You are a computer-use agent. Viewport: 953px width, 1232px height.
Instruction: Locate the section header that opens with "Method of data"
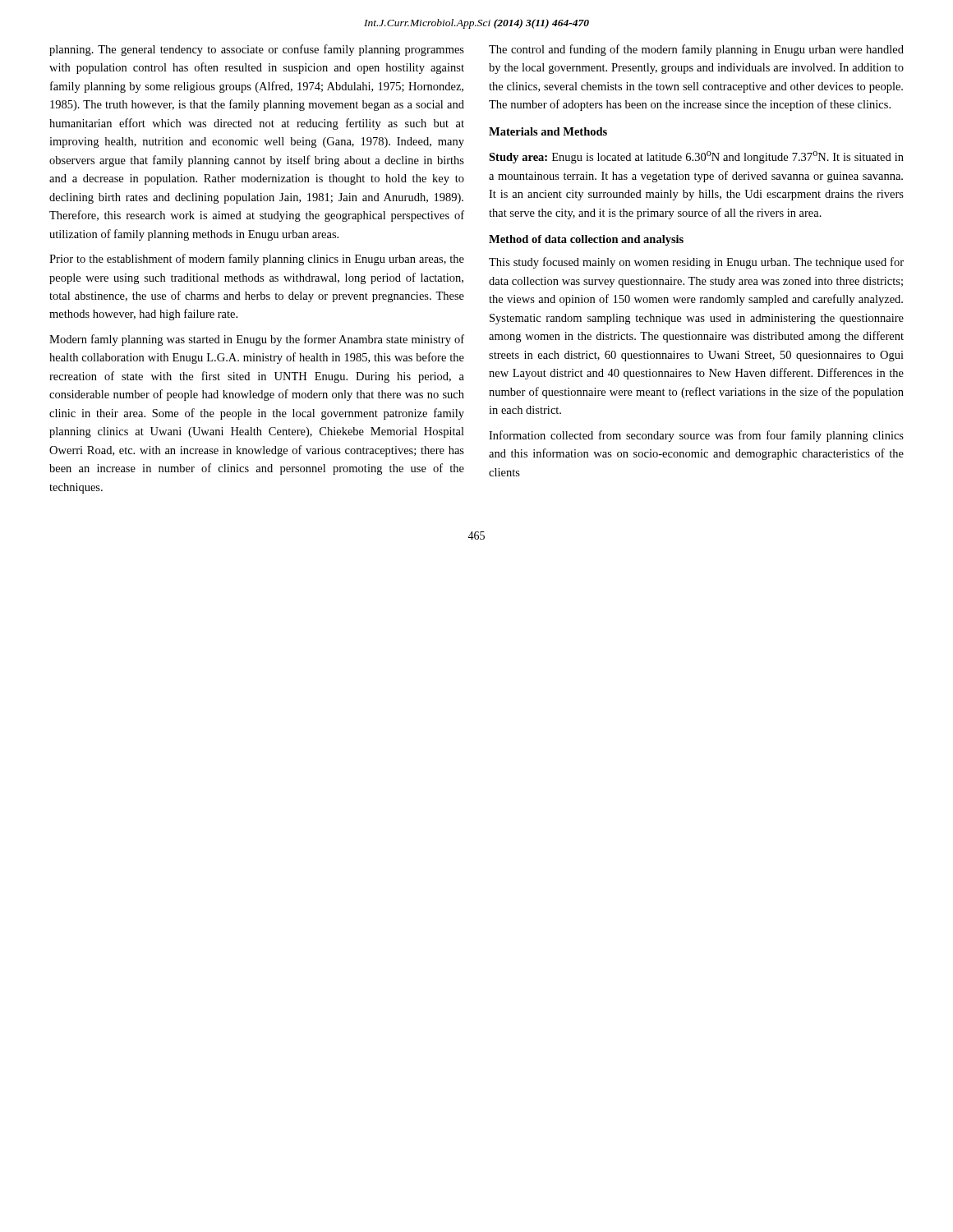click(x=586, y=239)
